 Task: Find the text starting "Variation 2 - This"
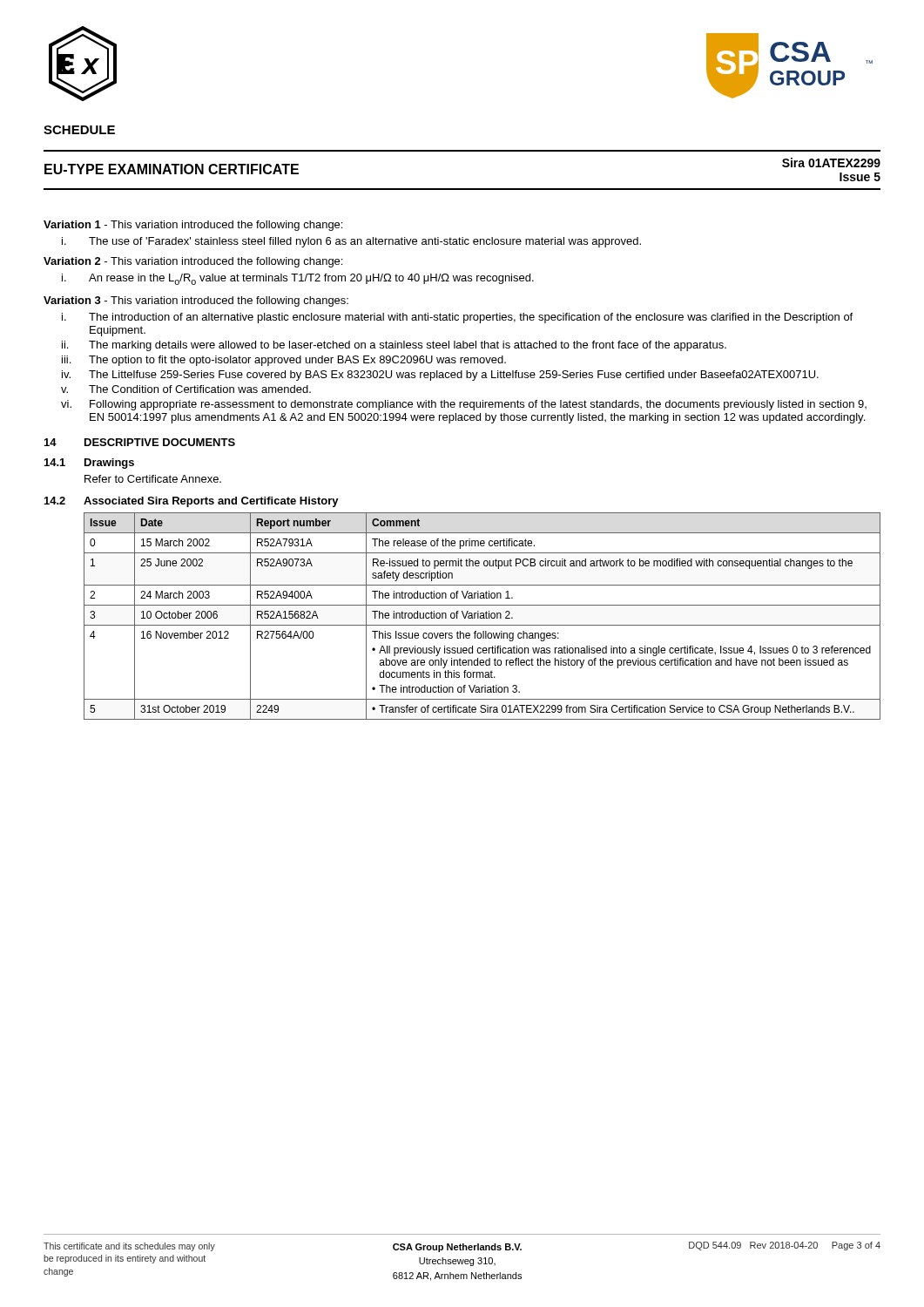pyautogui.click(x=194, y=261)
